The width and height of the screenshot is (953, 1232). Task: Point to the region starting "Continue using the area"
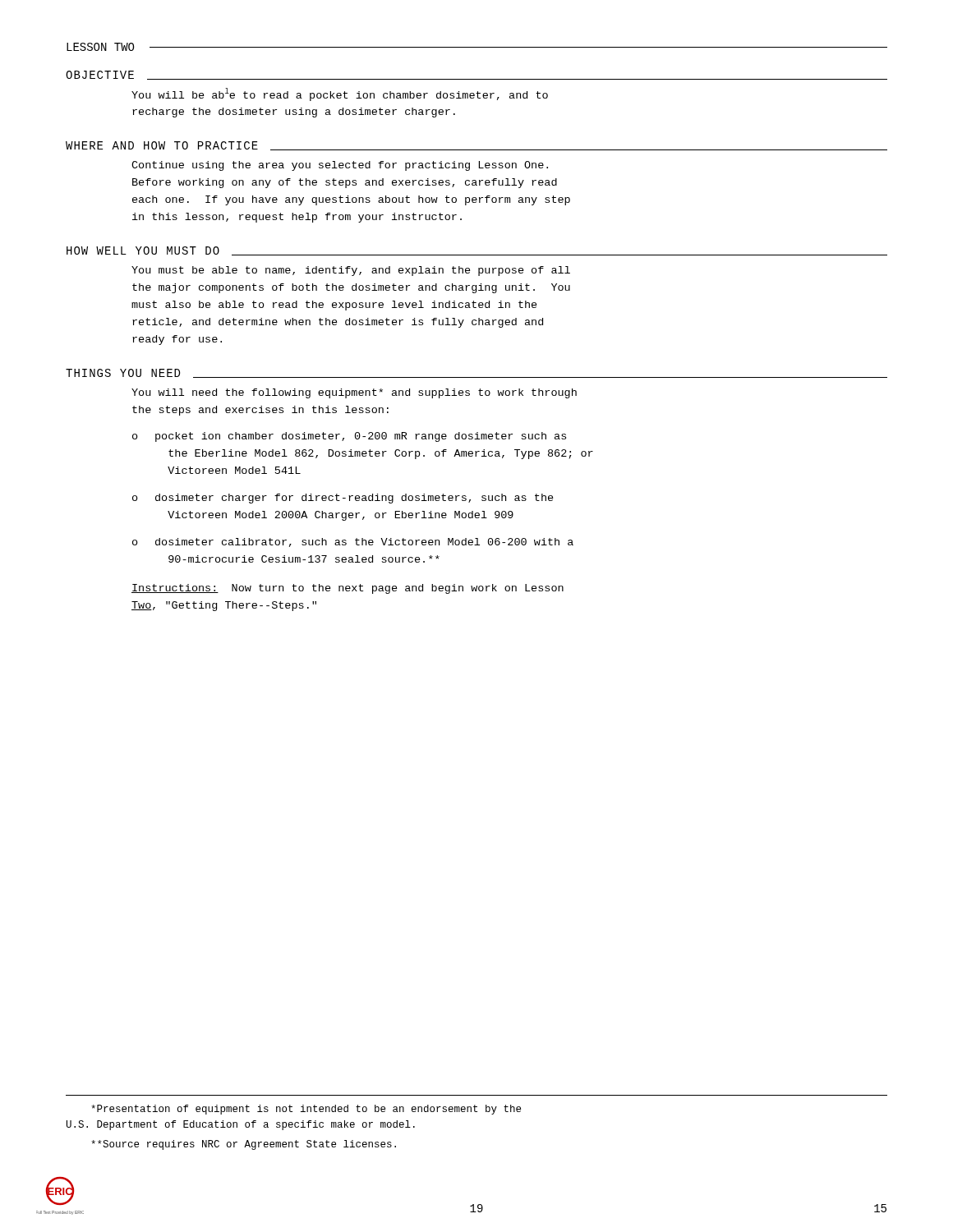coord(351,192)
